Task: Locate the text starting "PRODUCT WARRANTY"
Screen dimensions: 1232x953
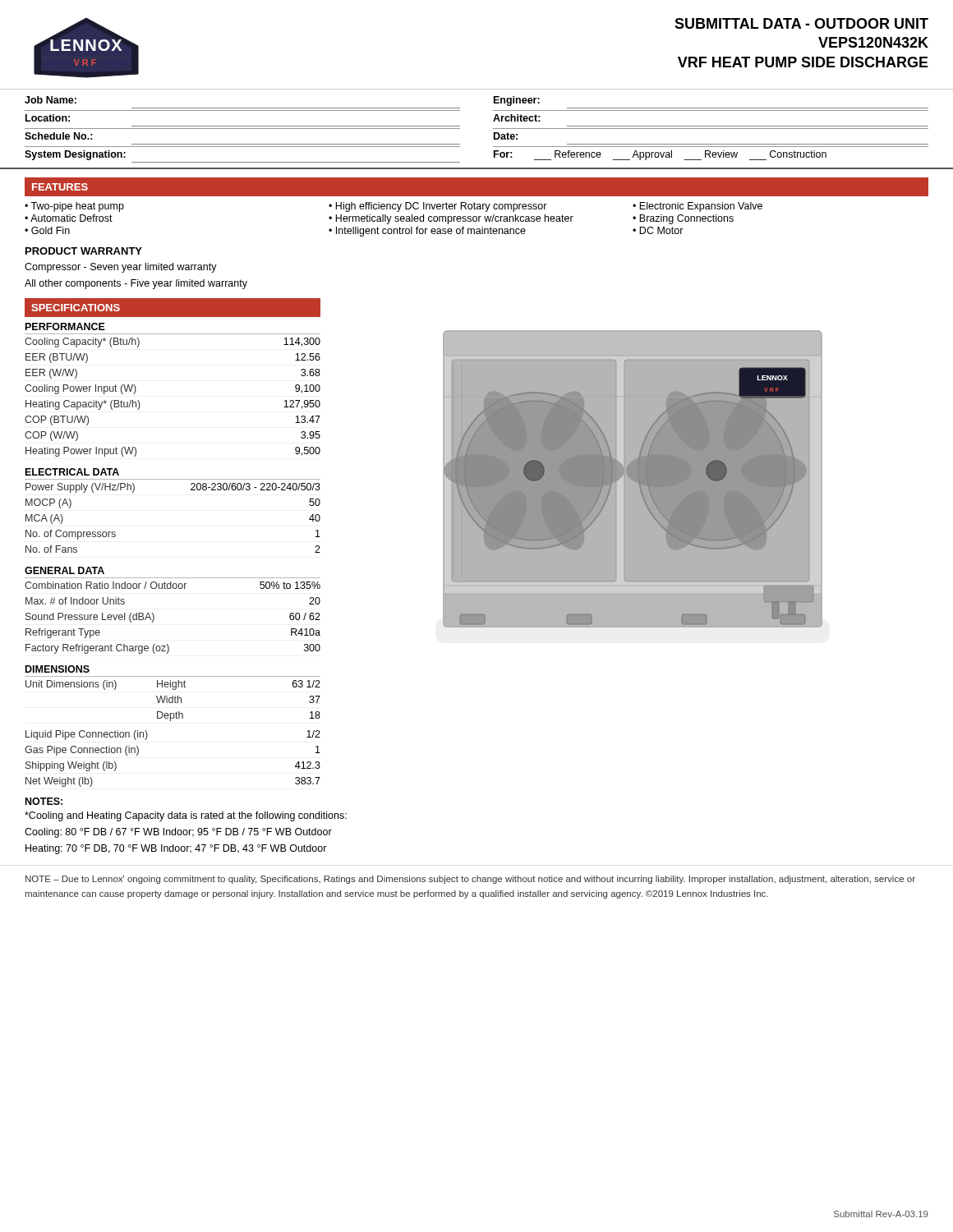Action: click(x=83, y=251)
